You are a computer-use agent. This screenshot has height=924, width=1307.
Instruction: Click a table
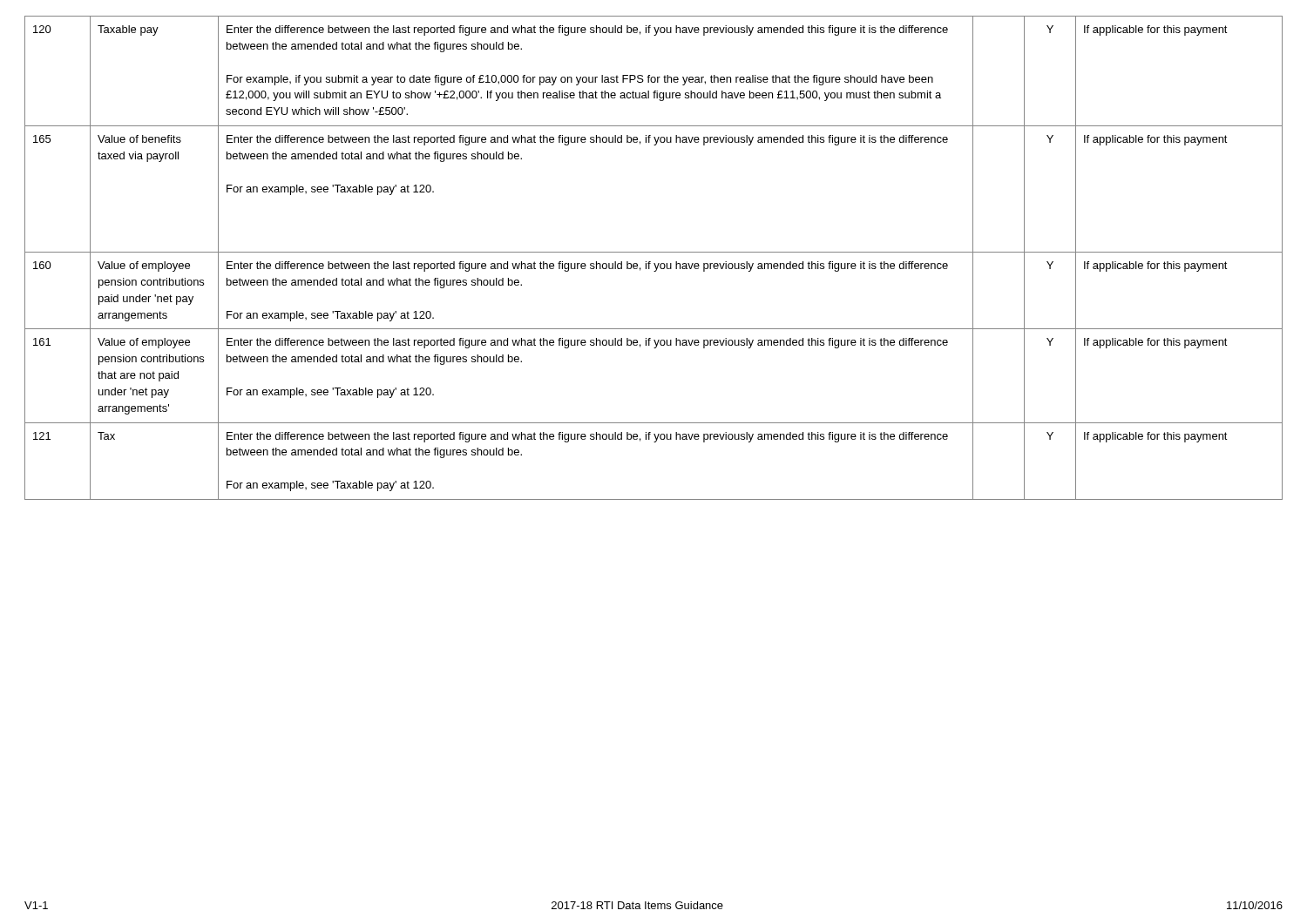(x=654, y=258)
